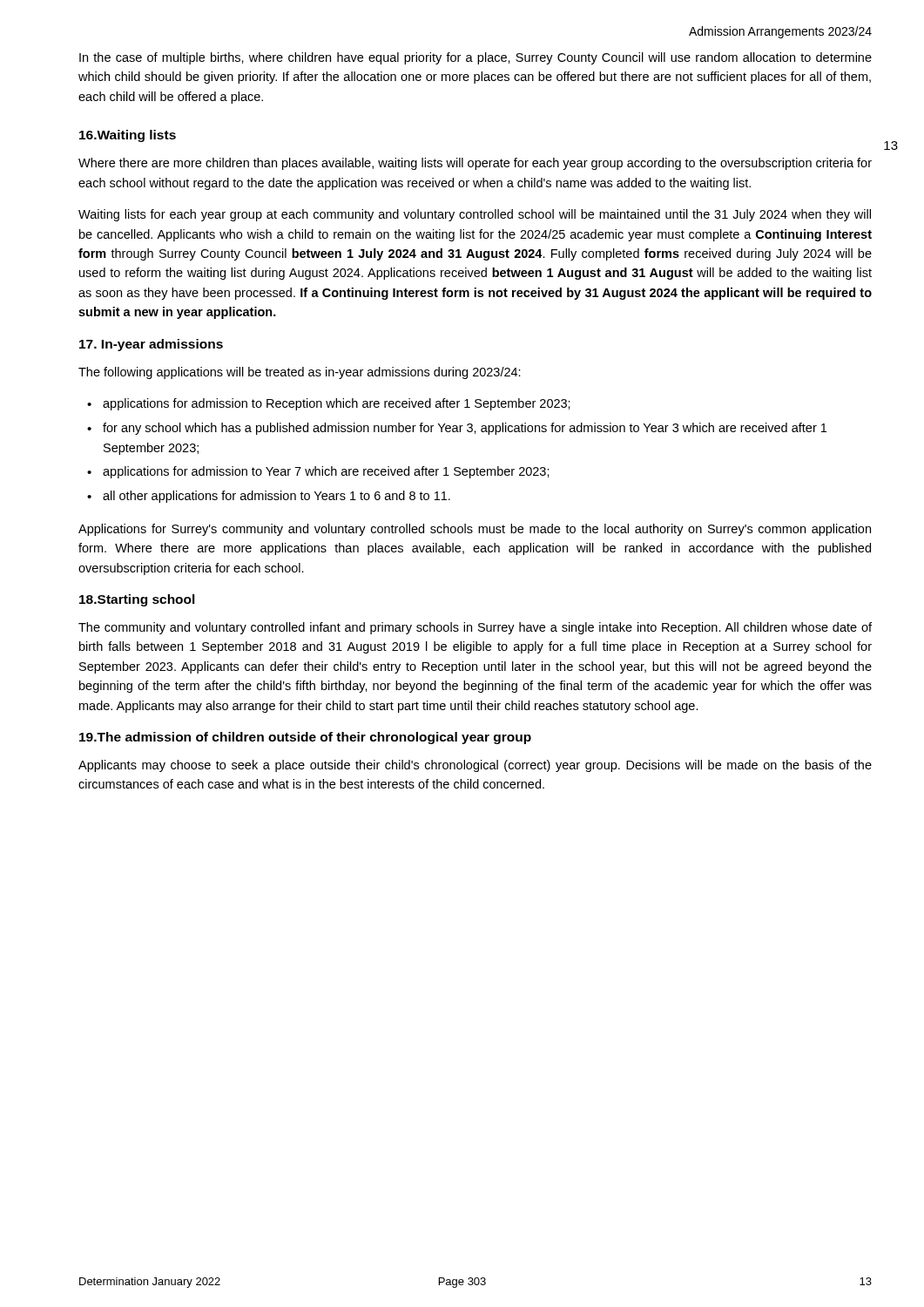Where is the passage that starts "• all other"?
The height and width of the screenshot is (1307, 924).
coord(269,497)
